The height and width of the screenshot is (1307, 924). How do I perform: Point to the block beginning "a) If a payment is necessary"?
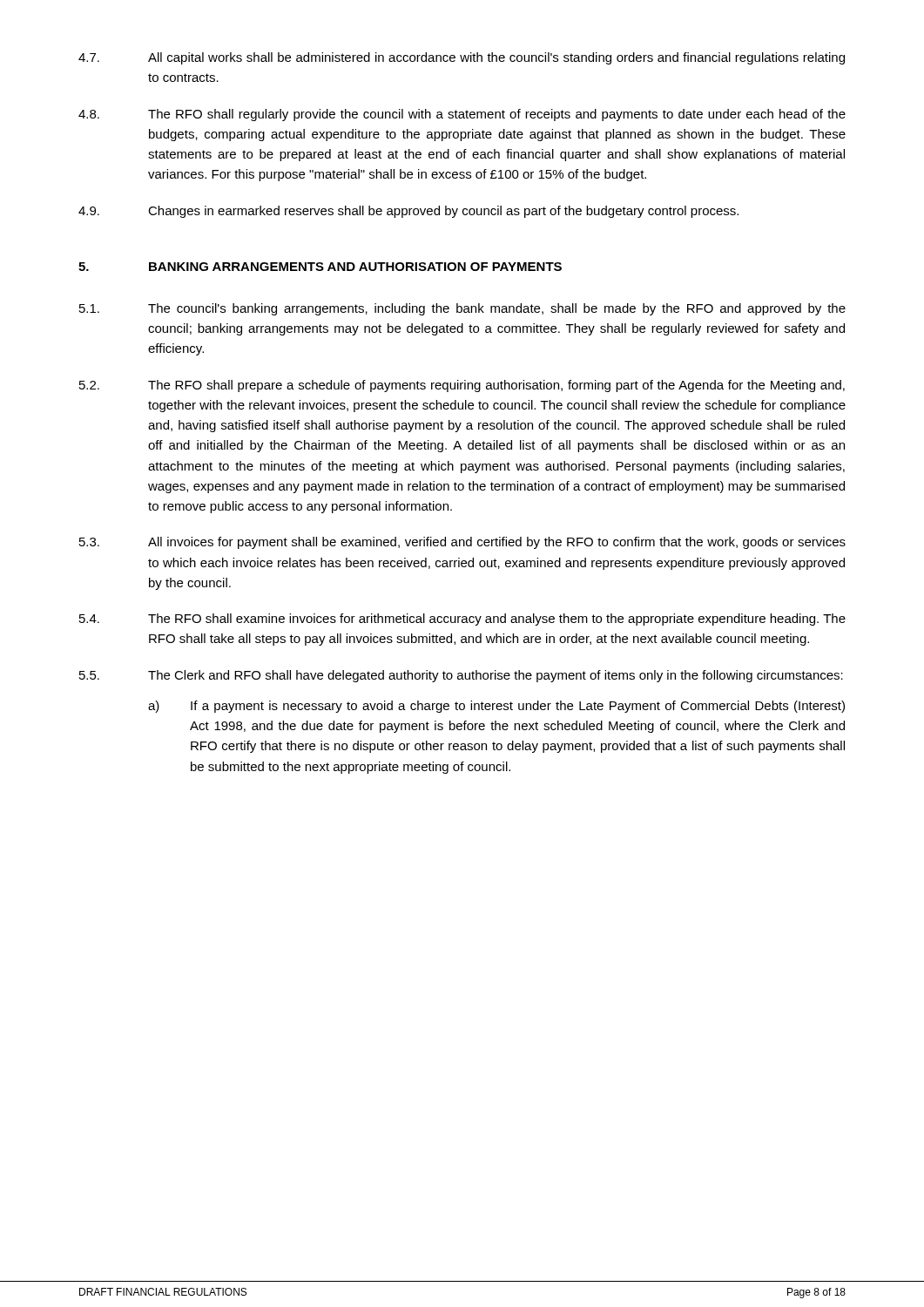click(x=497, y=736)
